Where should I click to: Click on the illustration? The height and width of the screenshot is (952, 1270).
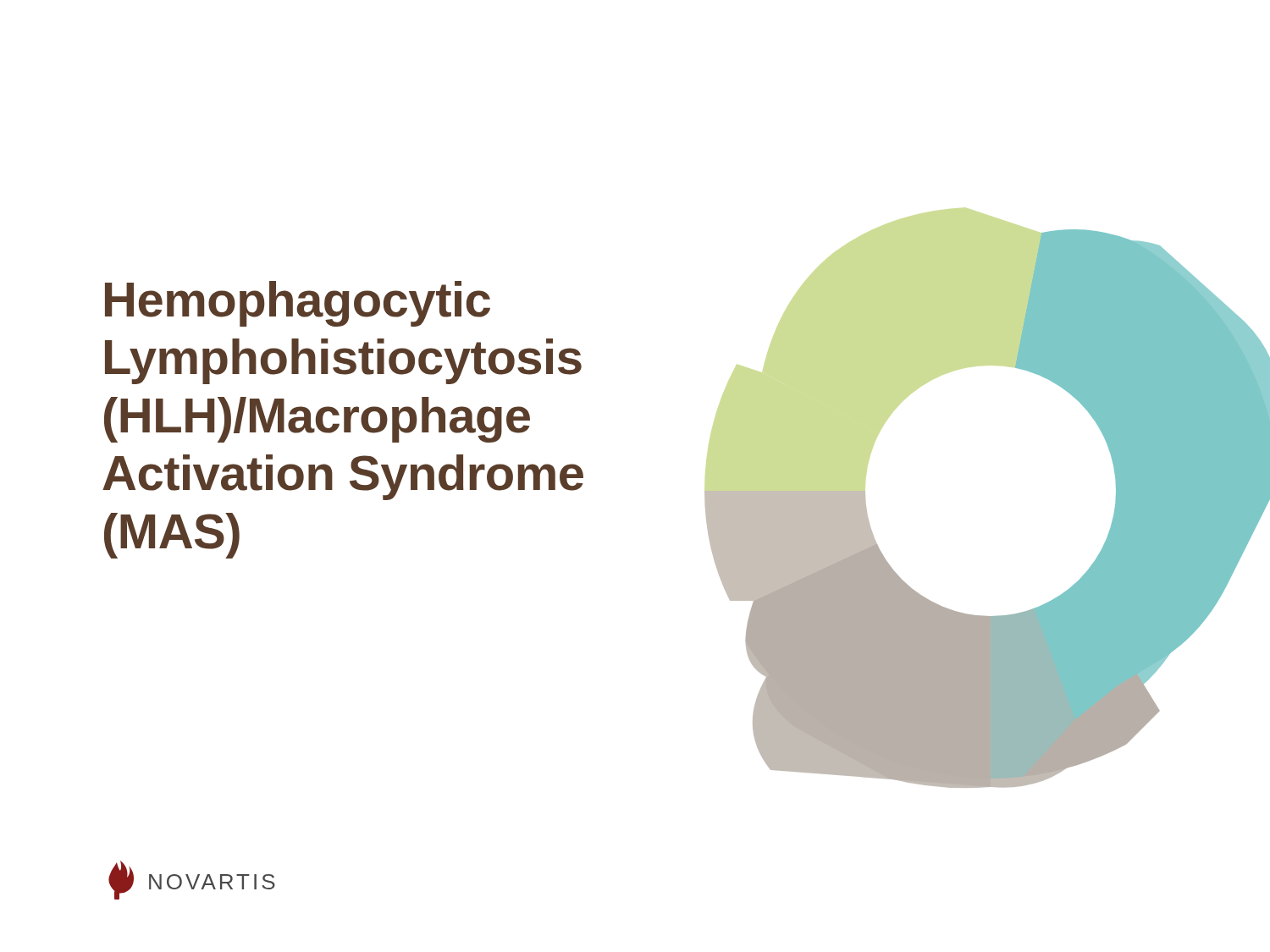pyautogui.click(x=978, y=491)
